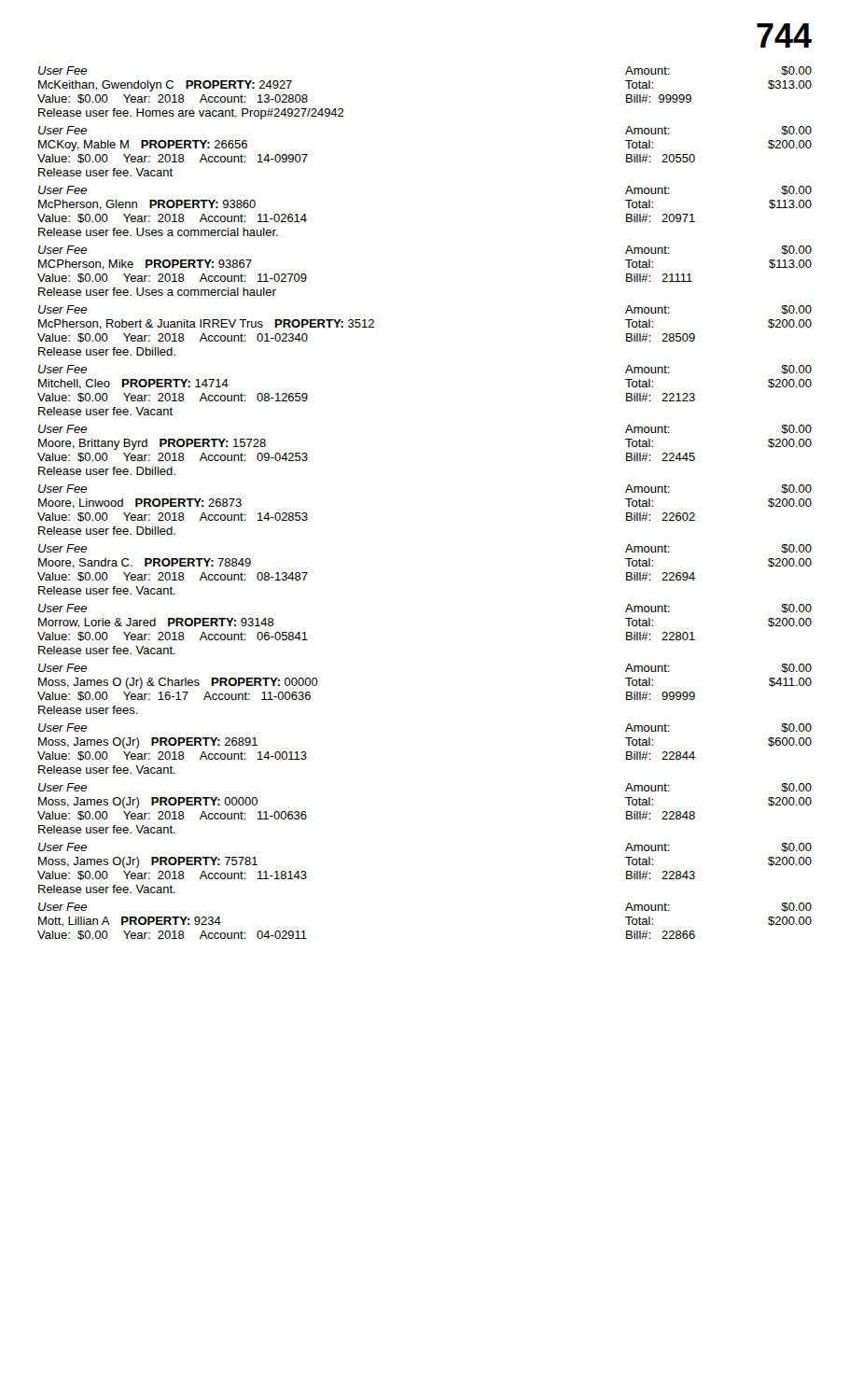
Task: Select the passage starting "User Fee Moore, Sandra C. PROPERTY:"
Action: [51, 549]
